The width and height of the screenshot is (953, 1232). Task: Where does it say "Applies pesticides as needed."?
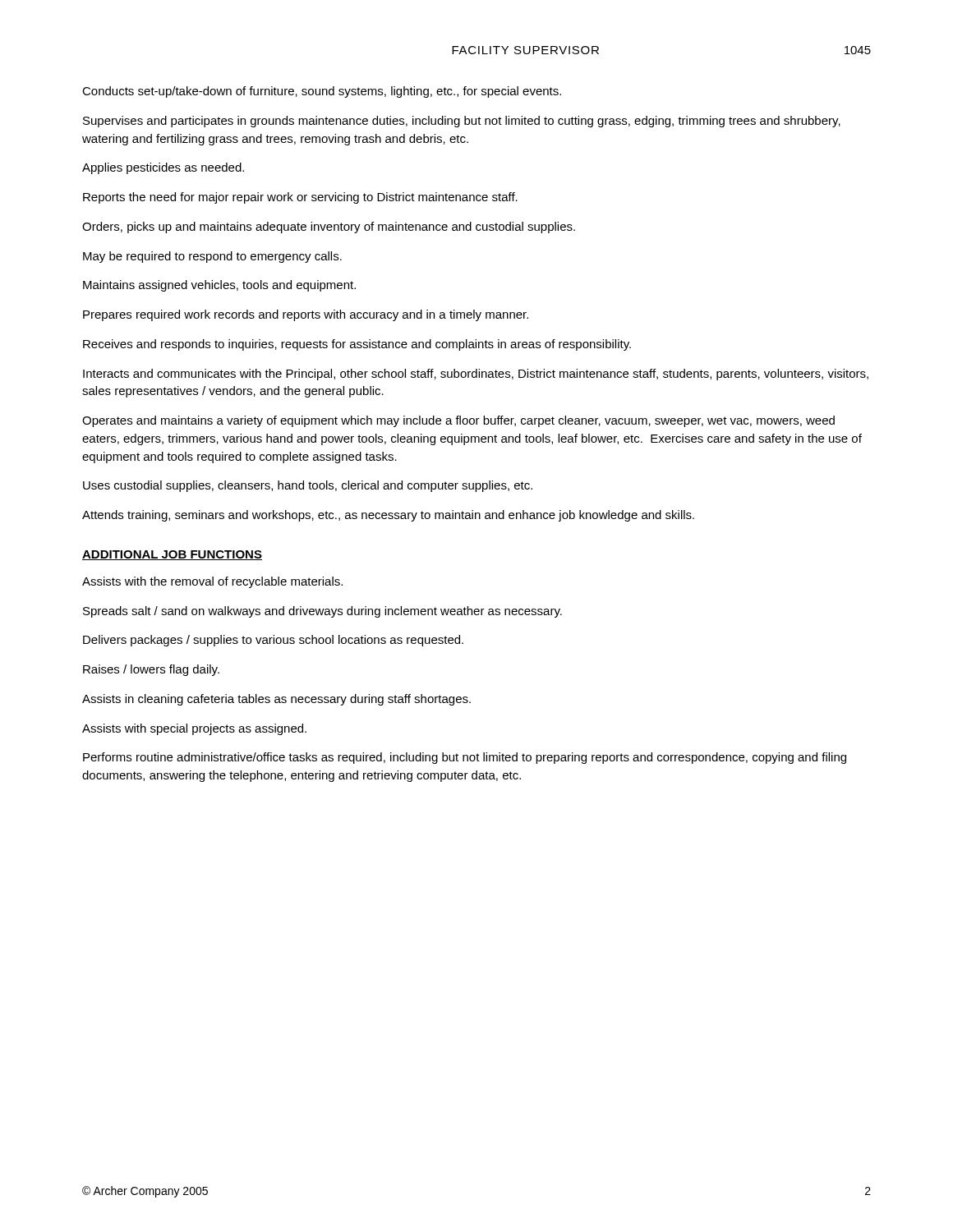tap(164, 167)
